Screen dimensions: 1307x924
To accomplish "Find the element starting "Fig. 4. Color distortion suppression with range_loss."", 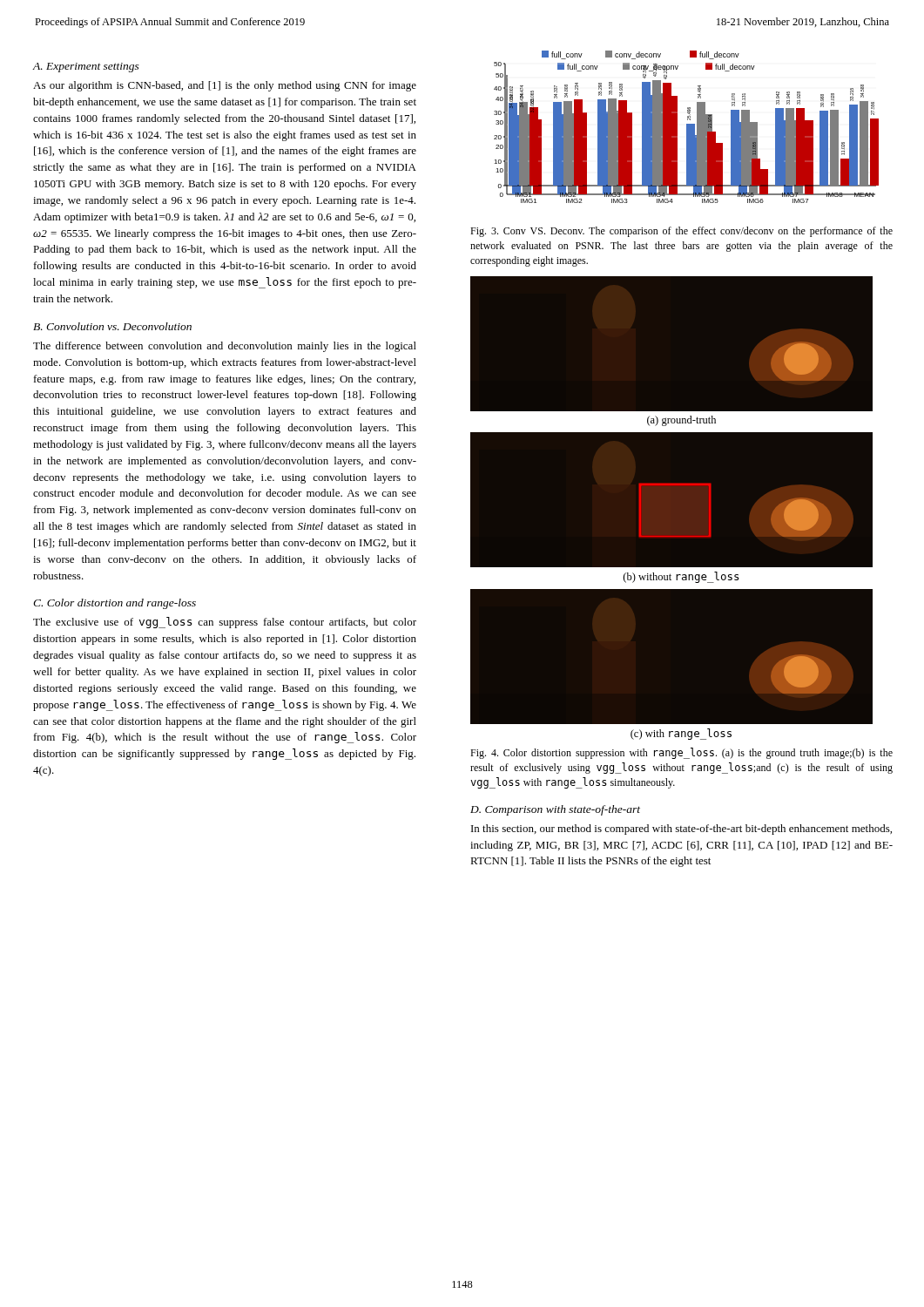I will point(681,768).
